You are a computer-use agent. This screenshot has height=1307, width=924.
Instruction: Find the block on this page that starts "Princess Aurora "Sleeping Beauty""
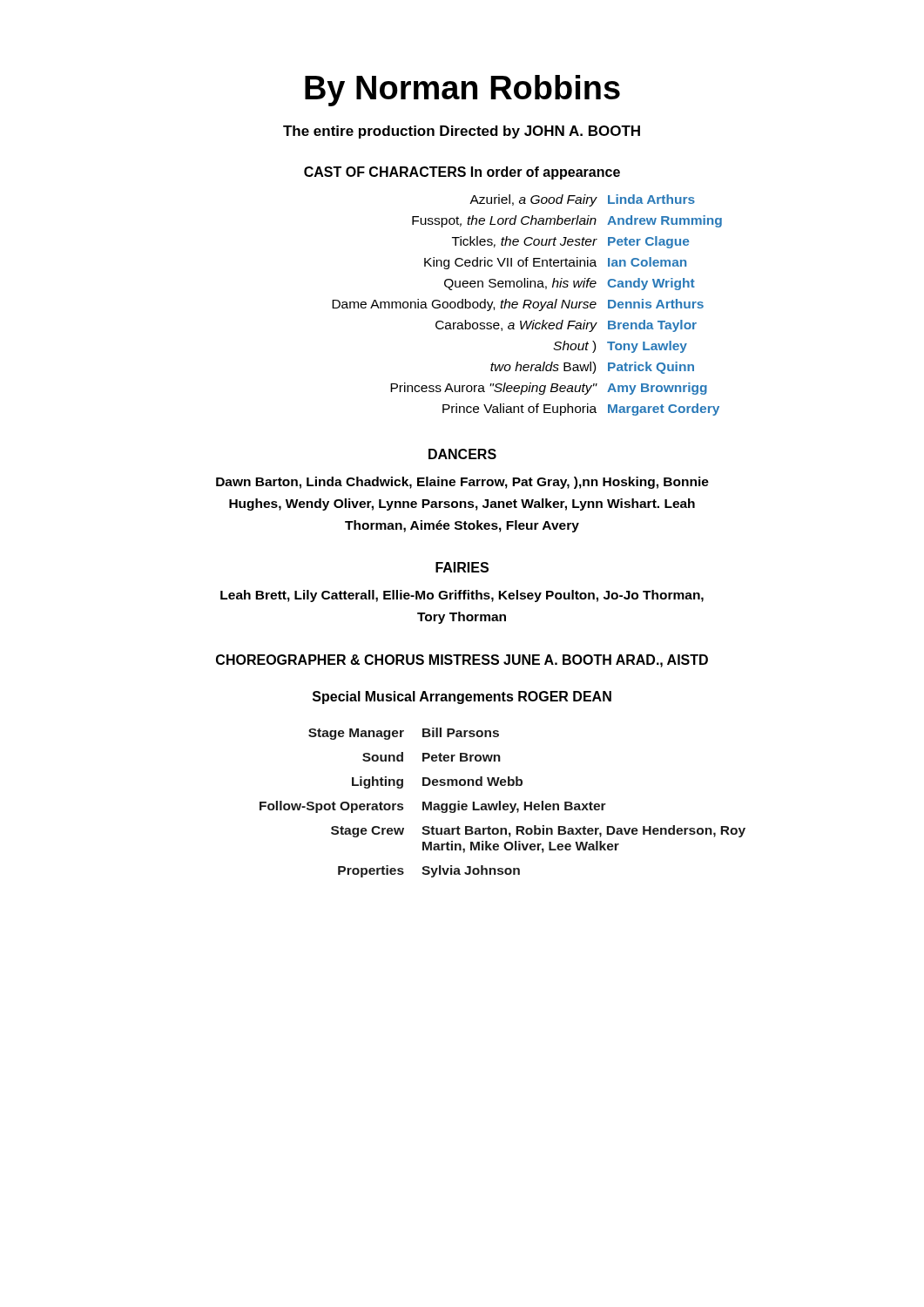point(462,388)
